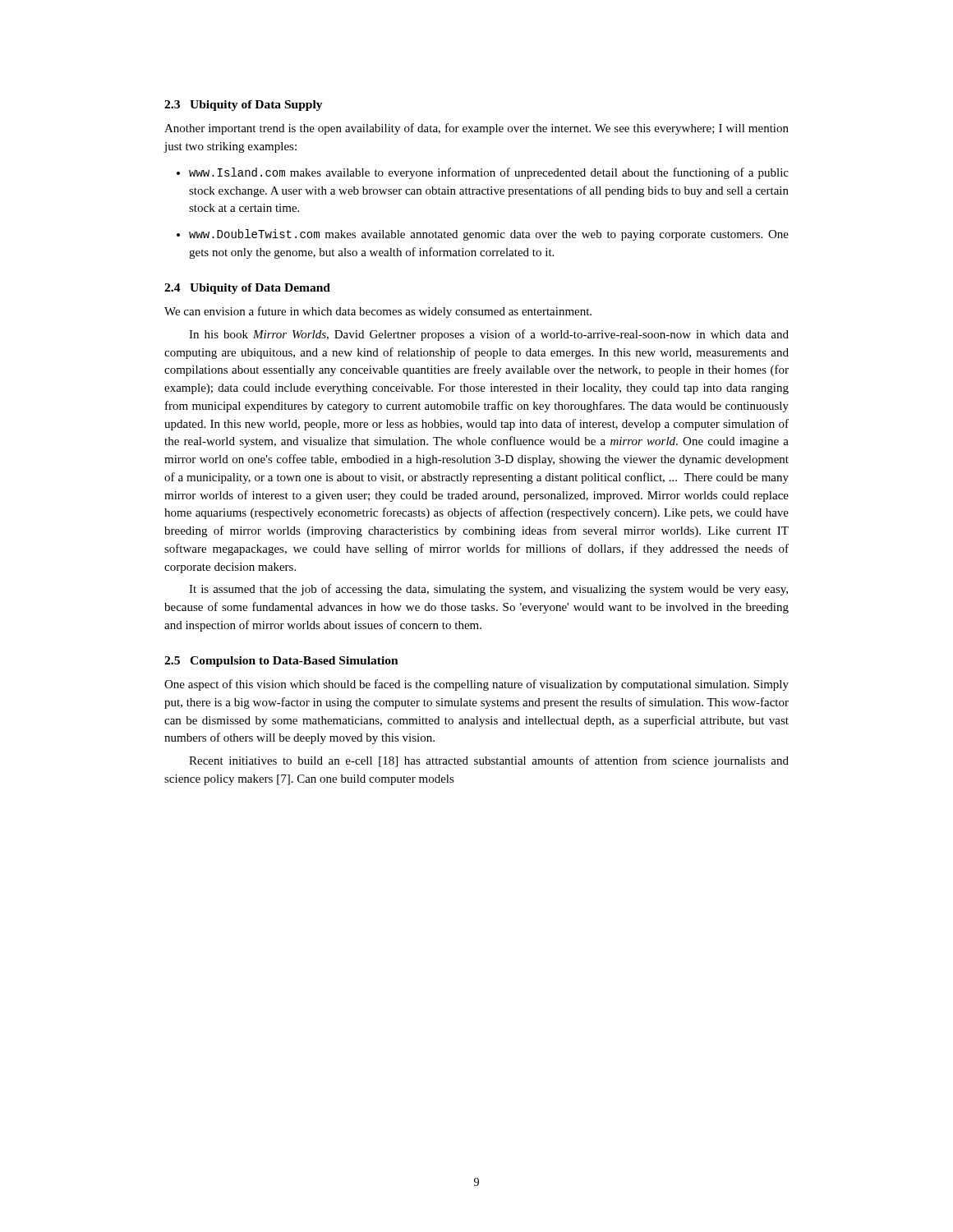
Task: Navigate to the element starting "Another important trend is the open availability of"
Action: tap(476, 137)
